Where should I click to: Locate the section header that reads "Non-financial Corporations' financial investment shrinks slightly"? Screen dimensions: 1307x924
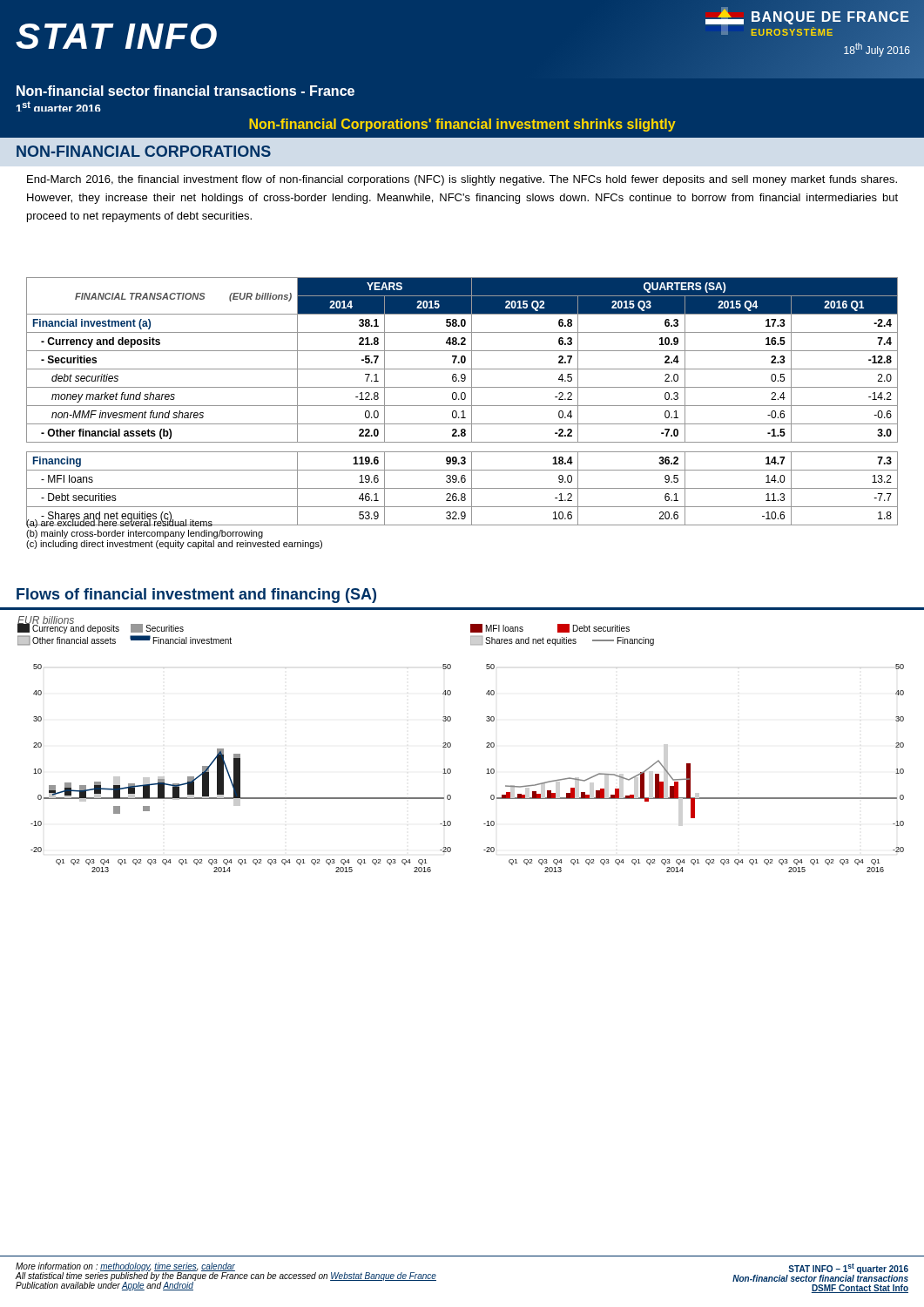[x=462, y=124]
